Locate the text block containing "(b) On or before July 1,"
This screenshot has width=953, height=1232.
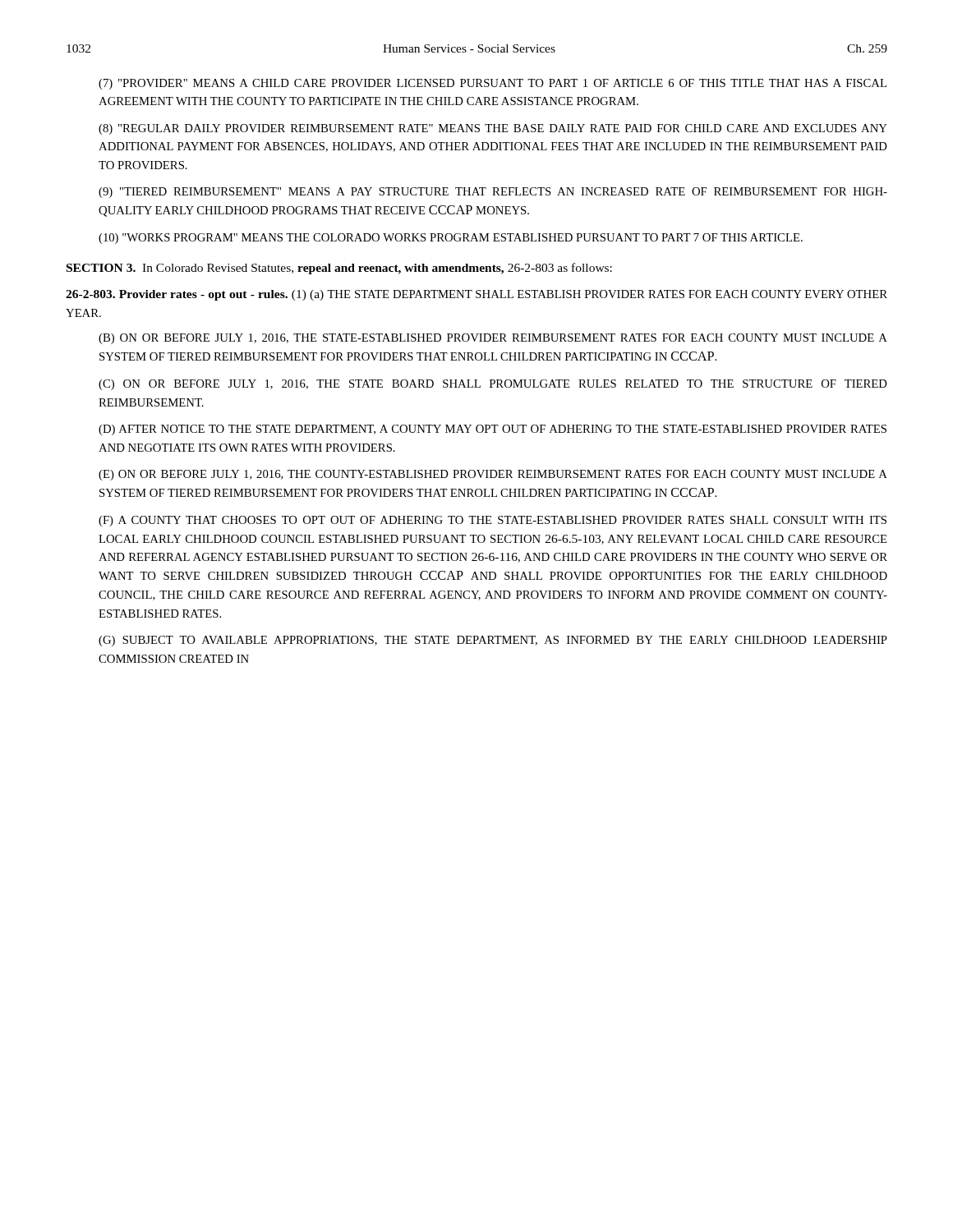pos(476,348)
